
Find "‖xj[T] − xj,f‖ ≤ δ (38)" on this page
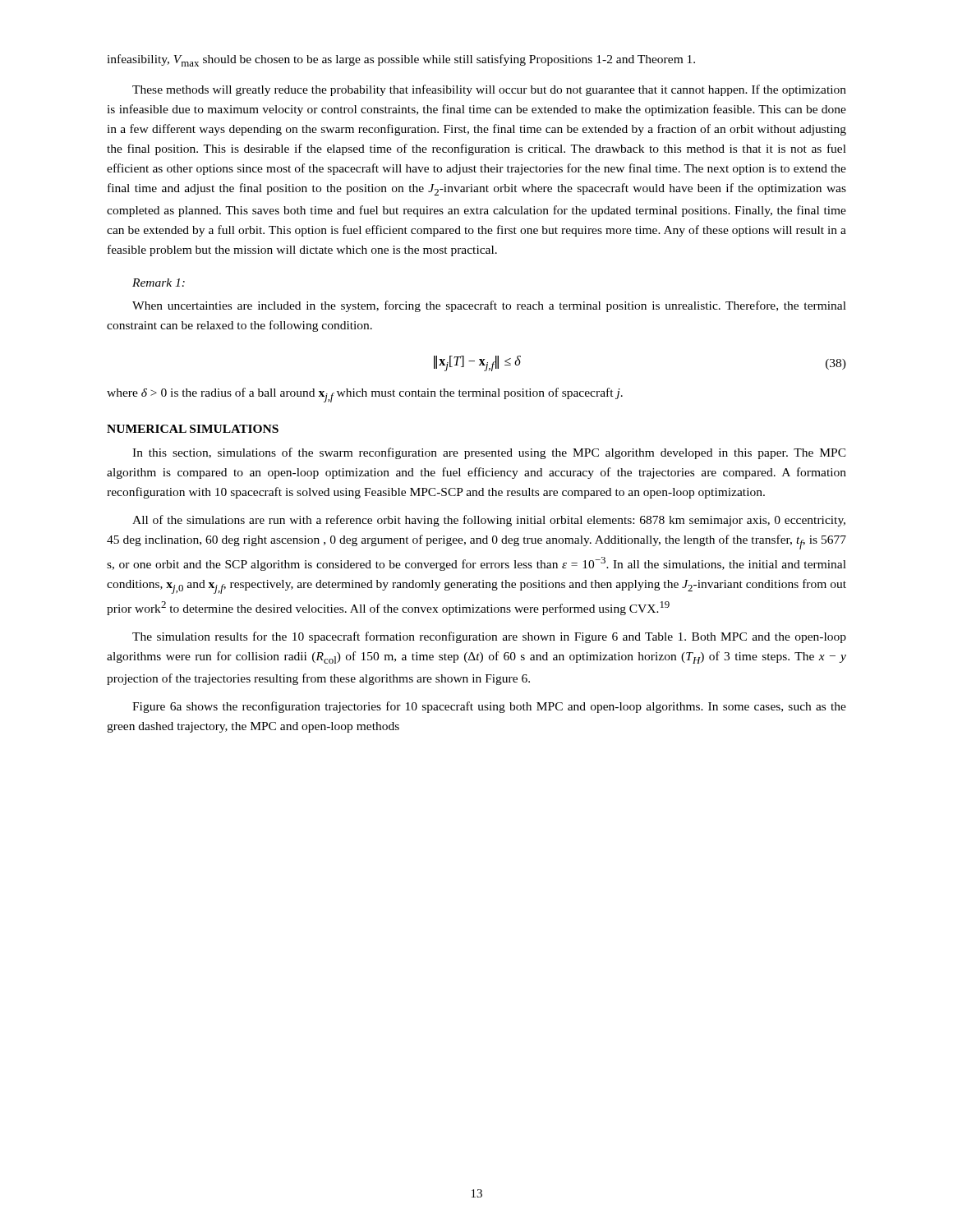point(483,363)
